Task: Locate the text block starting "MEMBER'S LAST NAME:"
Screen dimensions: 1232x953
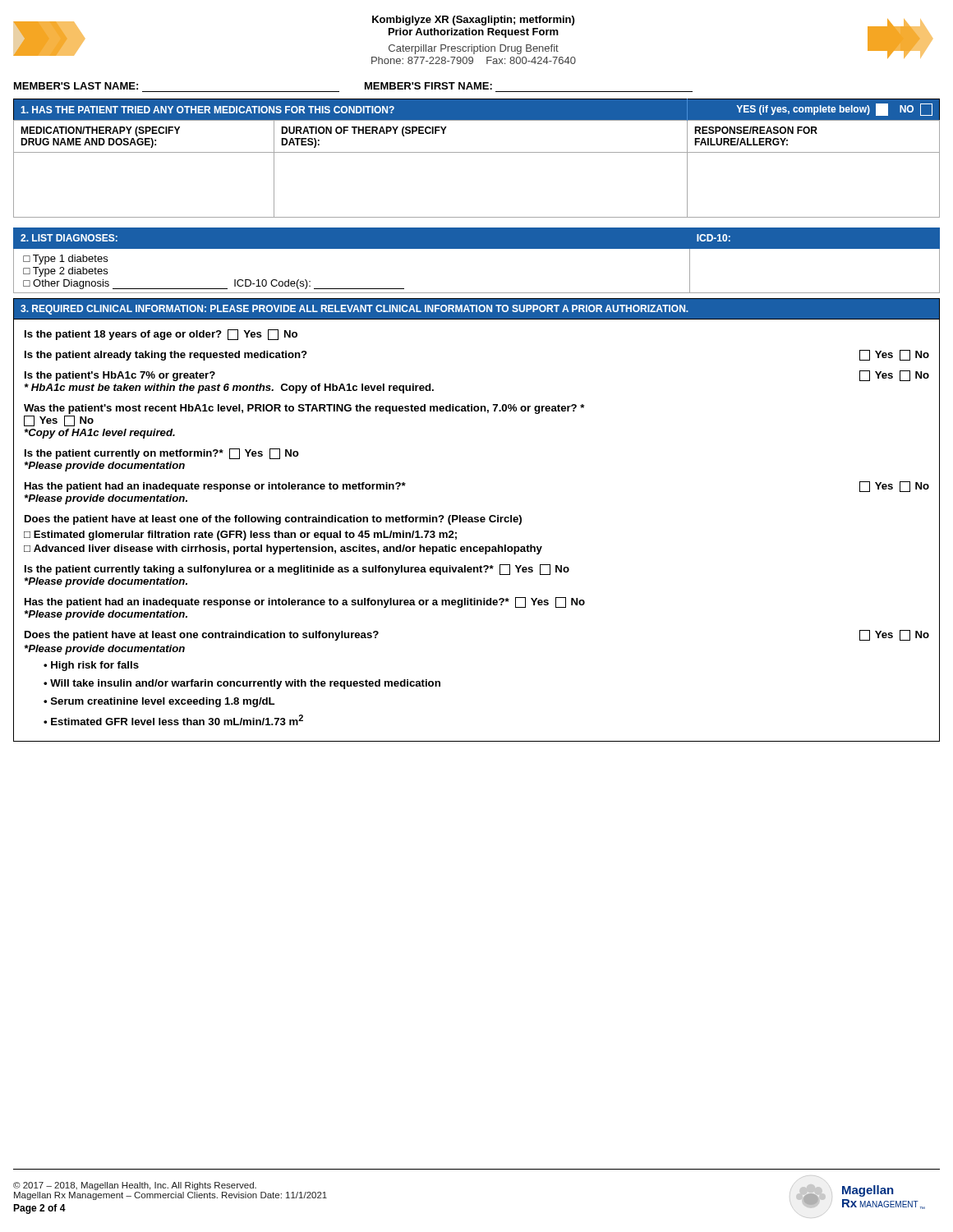Action: click(353, 86)
